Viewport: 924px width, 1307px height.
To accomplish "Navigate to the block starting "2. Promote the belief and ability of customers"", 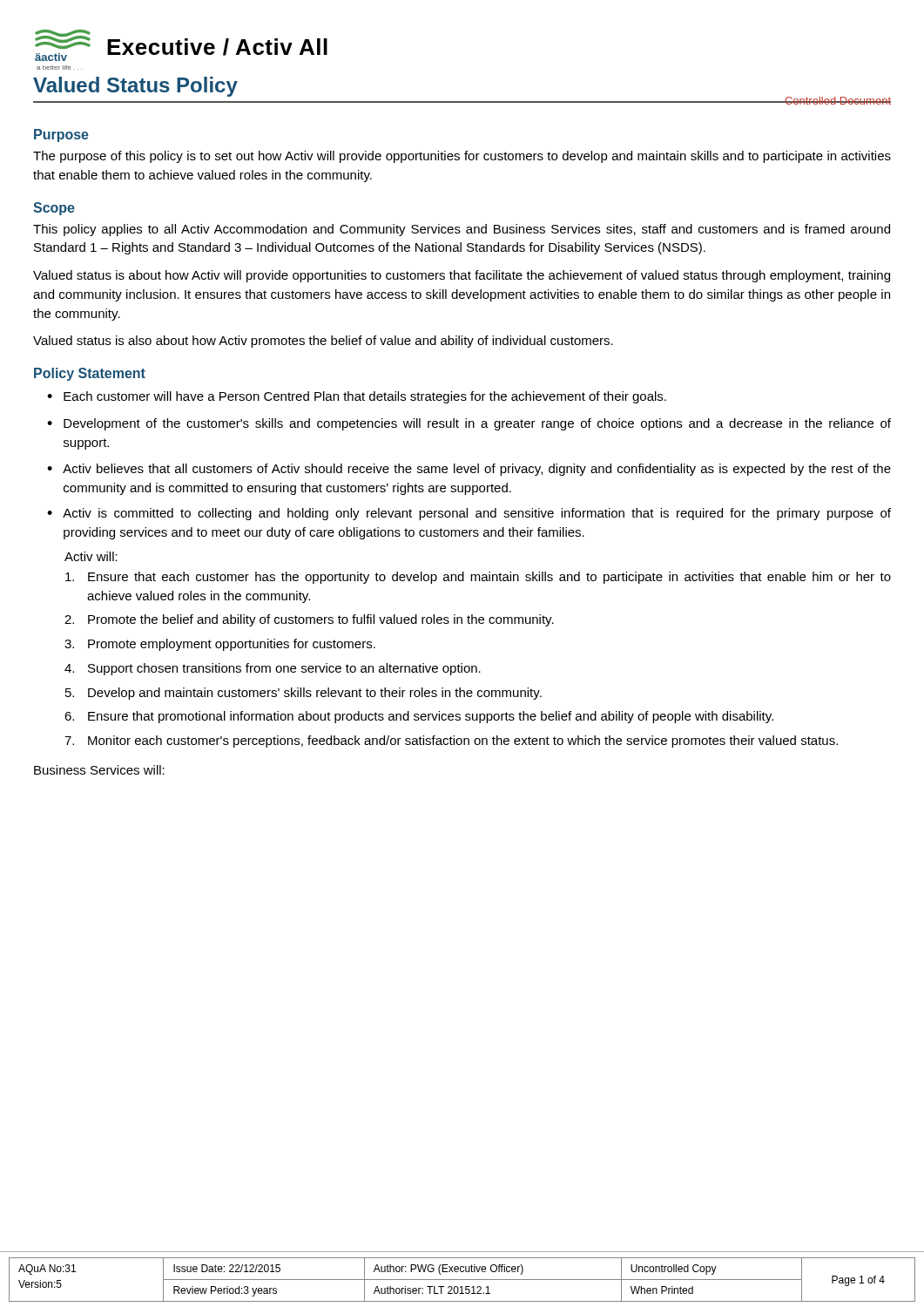I will [478, 620].
